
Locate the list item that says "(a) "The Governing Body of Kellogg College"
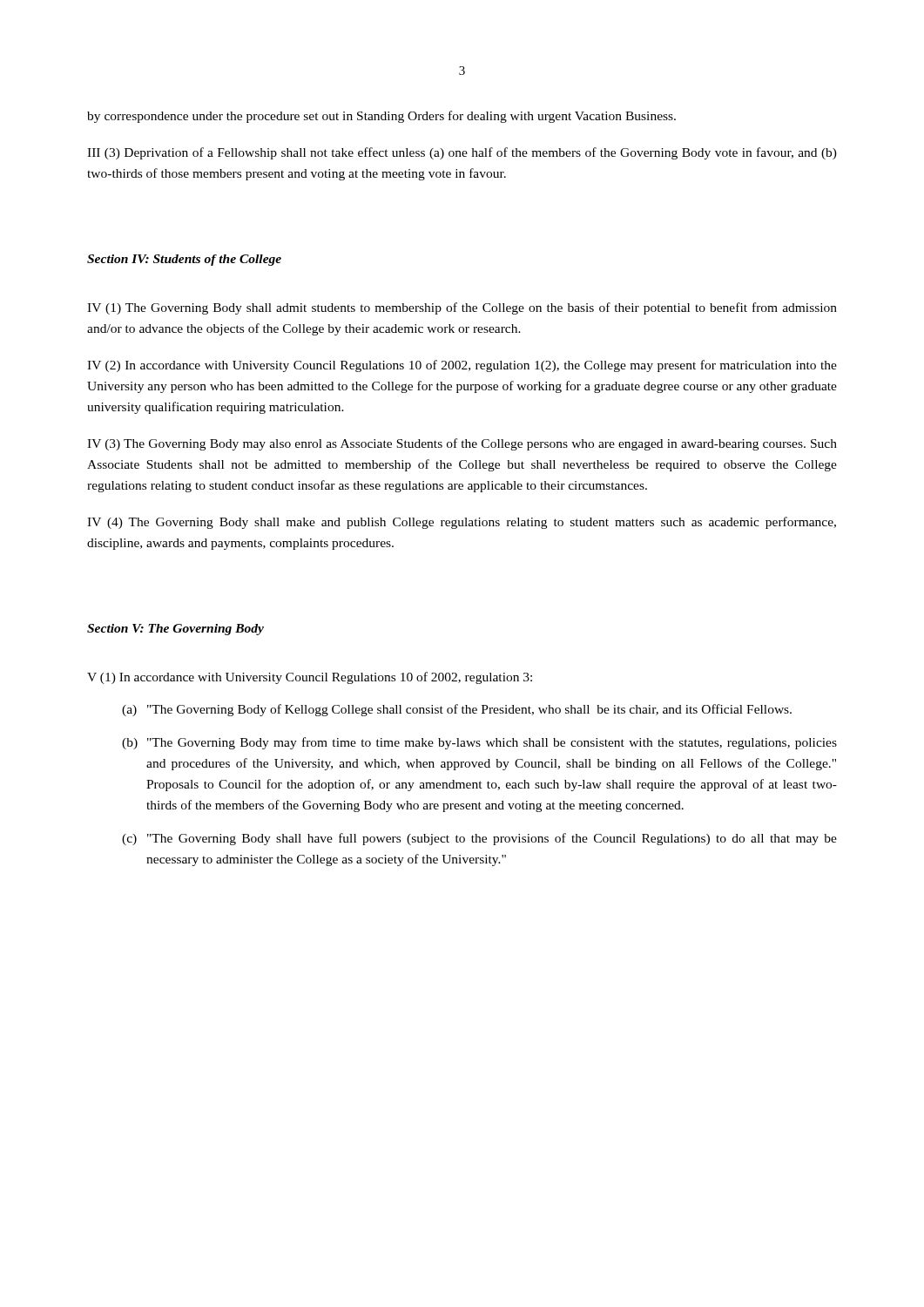point(479,709)
